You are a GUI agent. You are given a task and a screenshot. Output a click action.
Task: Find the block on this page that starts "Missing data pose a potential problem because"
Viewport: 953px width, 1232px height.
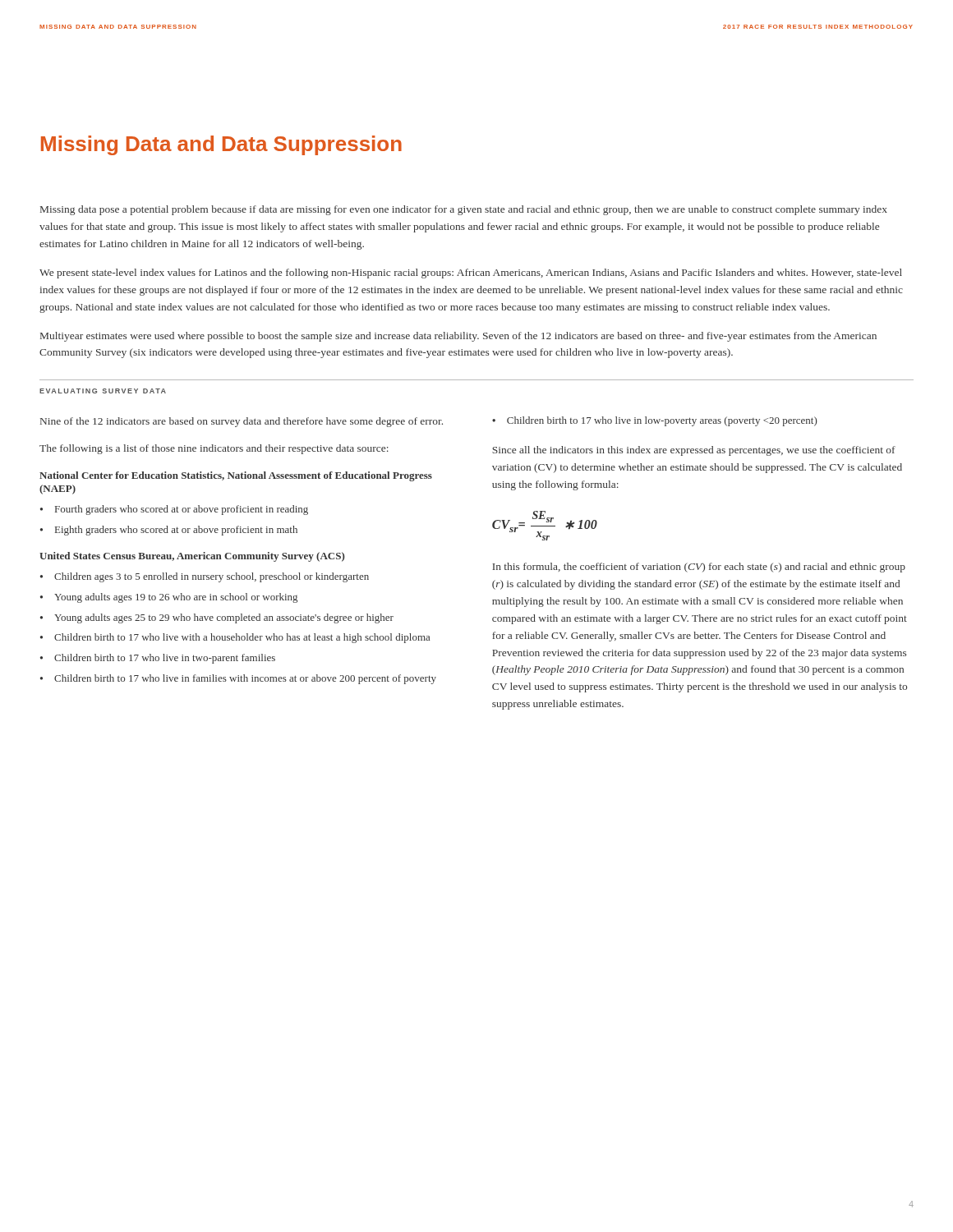point(463,226)
